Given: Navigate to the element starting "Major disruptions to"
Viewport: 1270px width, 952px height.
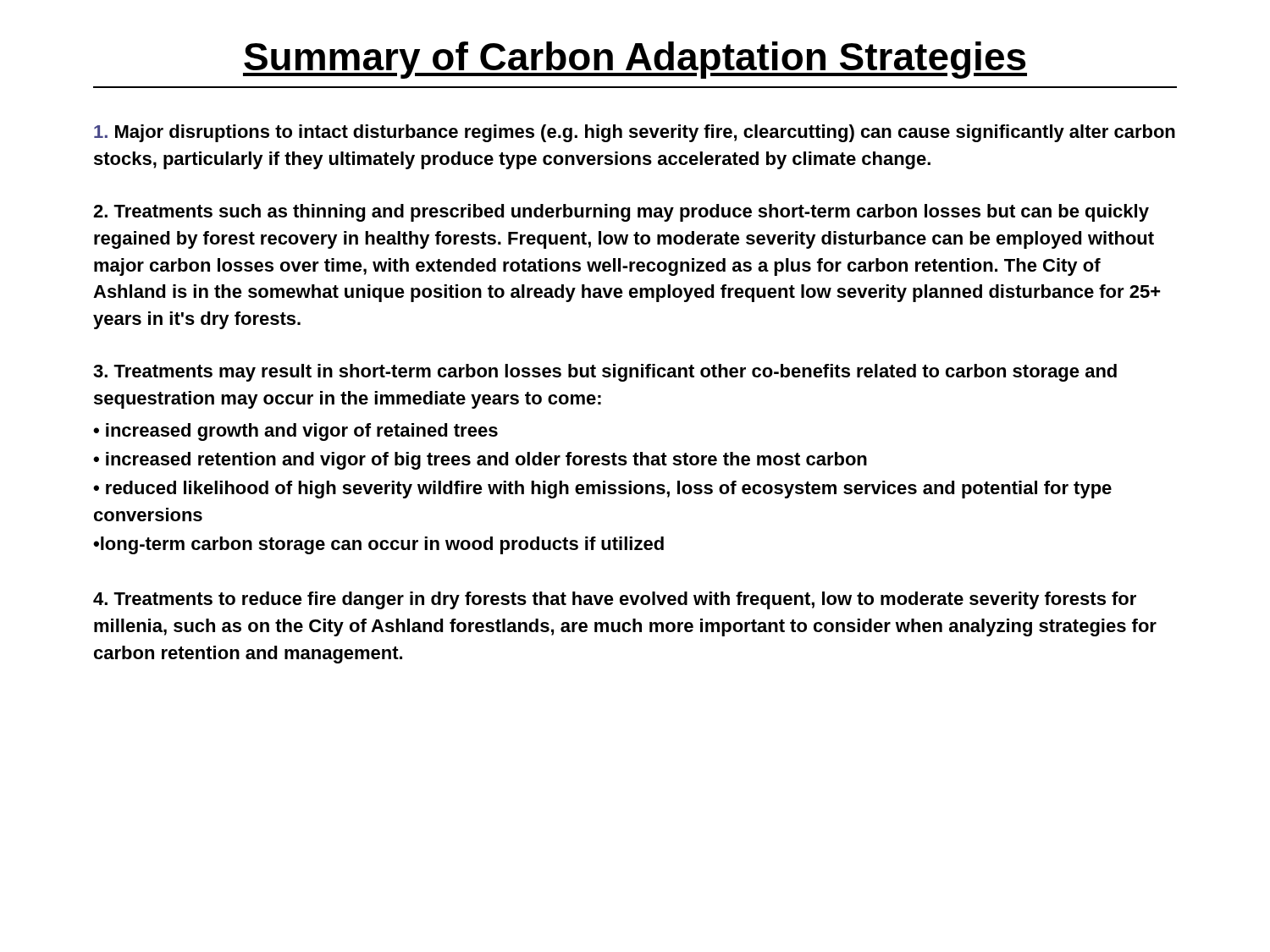Looking at the screenshot, I should pyautogui.click(x=635, y=145).
